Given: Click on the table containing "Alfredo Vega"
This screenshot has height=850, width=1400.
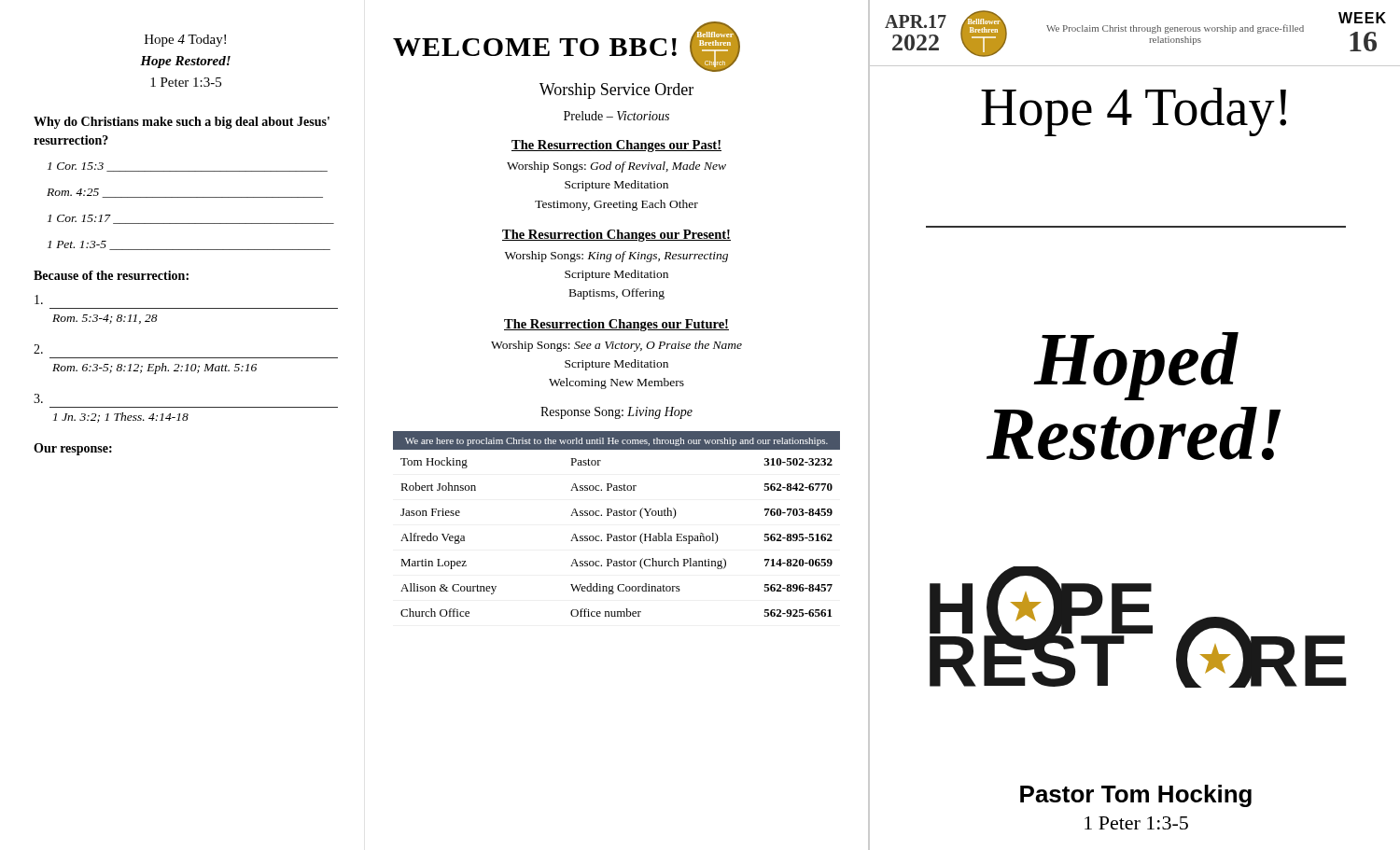Looking at the screenshot, I should 616,529.
